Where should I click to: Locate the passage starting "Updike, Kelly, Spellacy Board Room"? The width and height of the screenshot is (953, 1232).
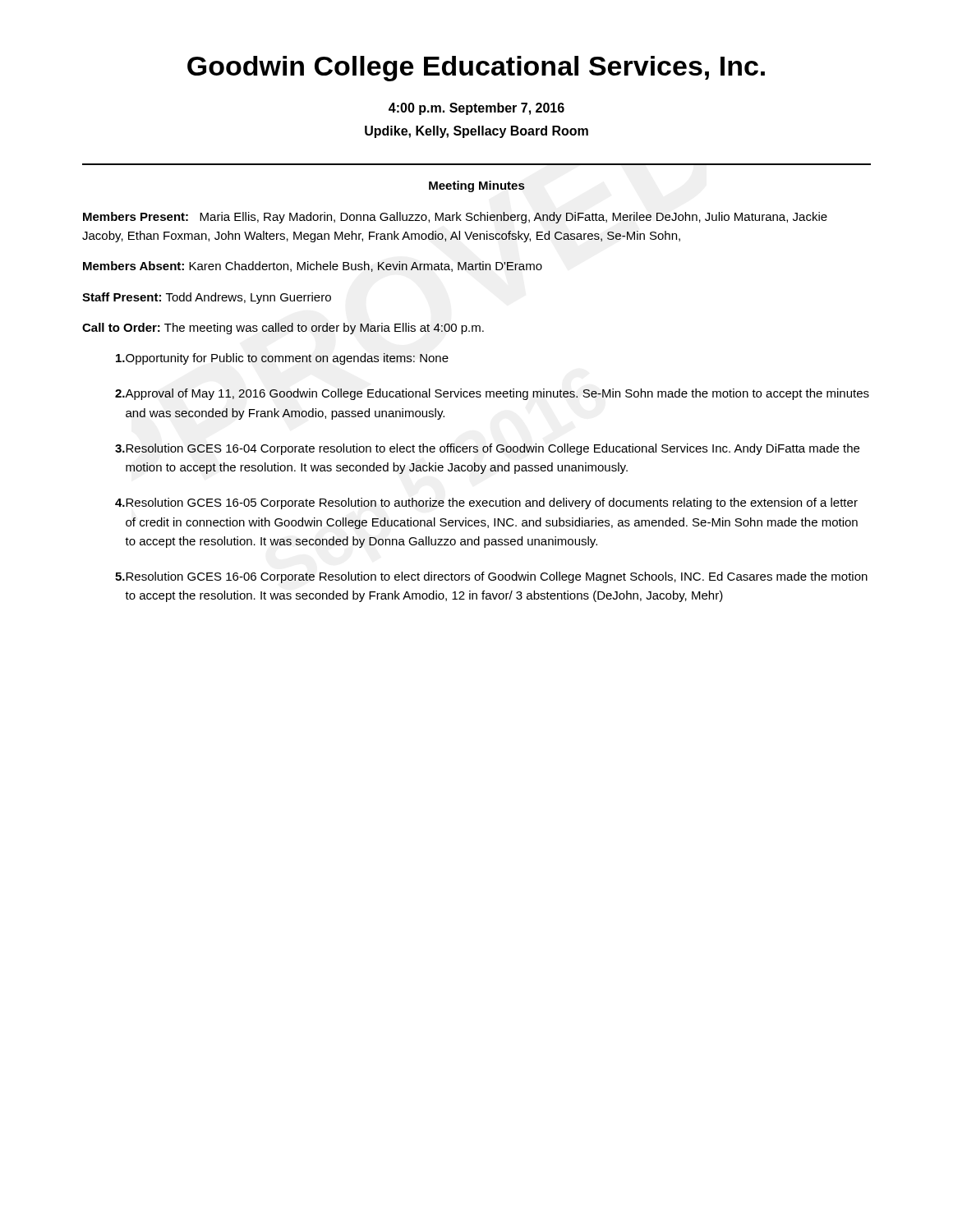point(476,131)
